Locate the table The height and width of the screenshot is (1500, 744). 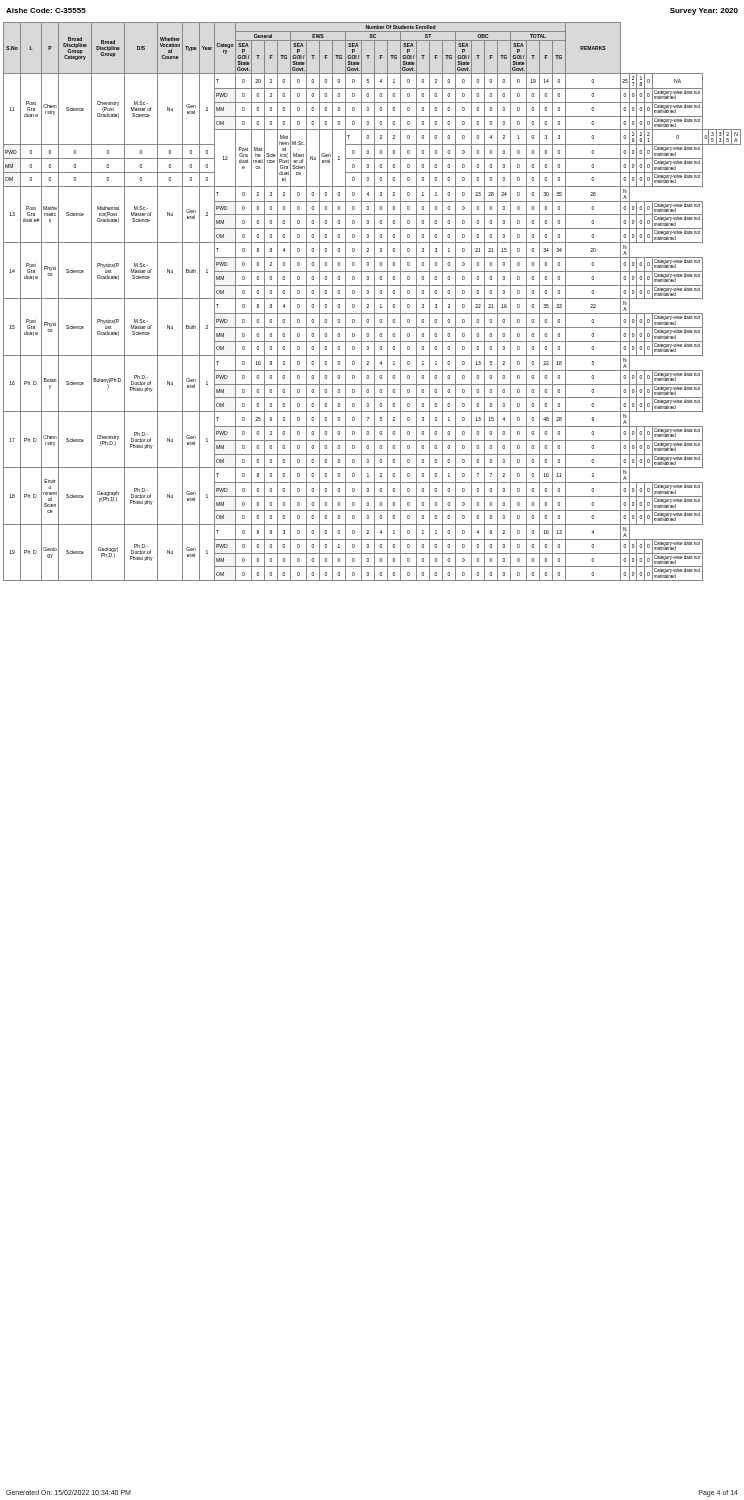[x=372, y=751]
